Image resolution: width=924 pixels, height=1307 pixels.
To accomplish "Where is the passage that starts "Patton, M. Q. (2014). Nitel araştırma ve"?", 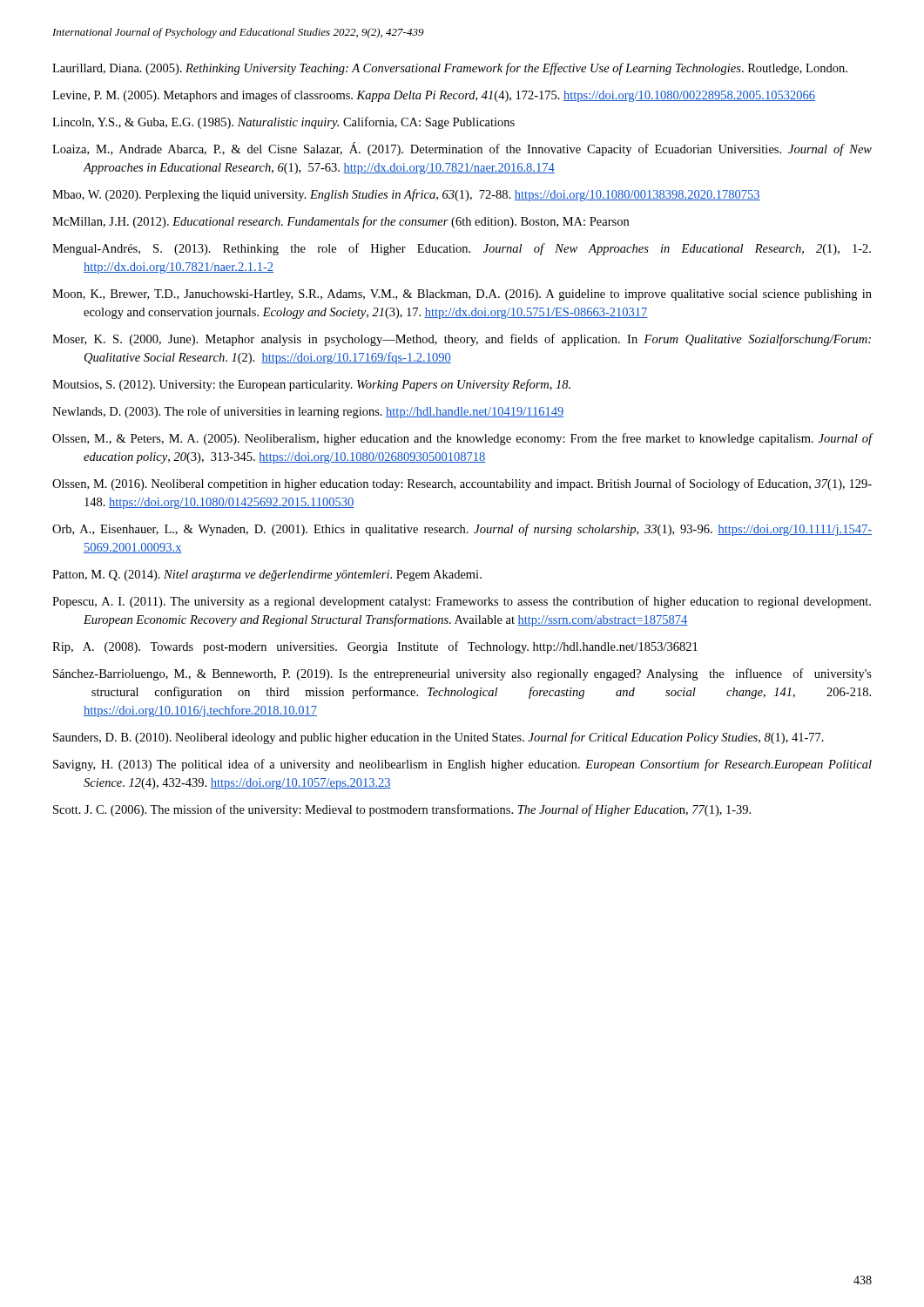I will click(267, 574).
